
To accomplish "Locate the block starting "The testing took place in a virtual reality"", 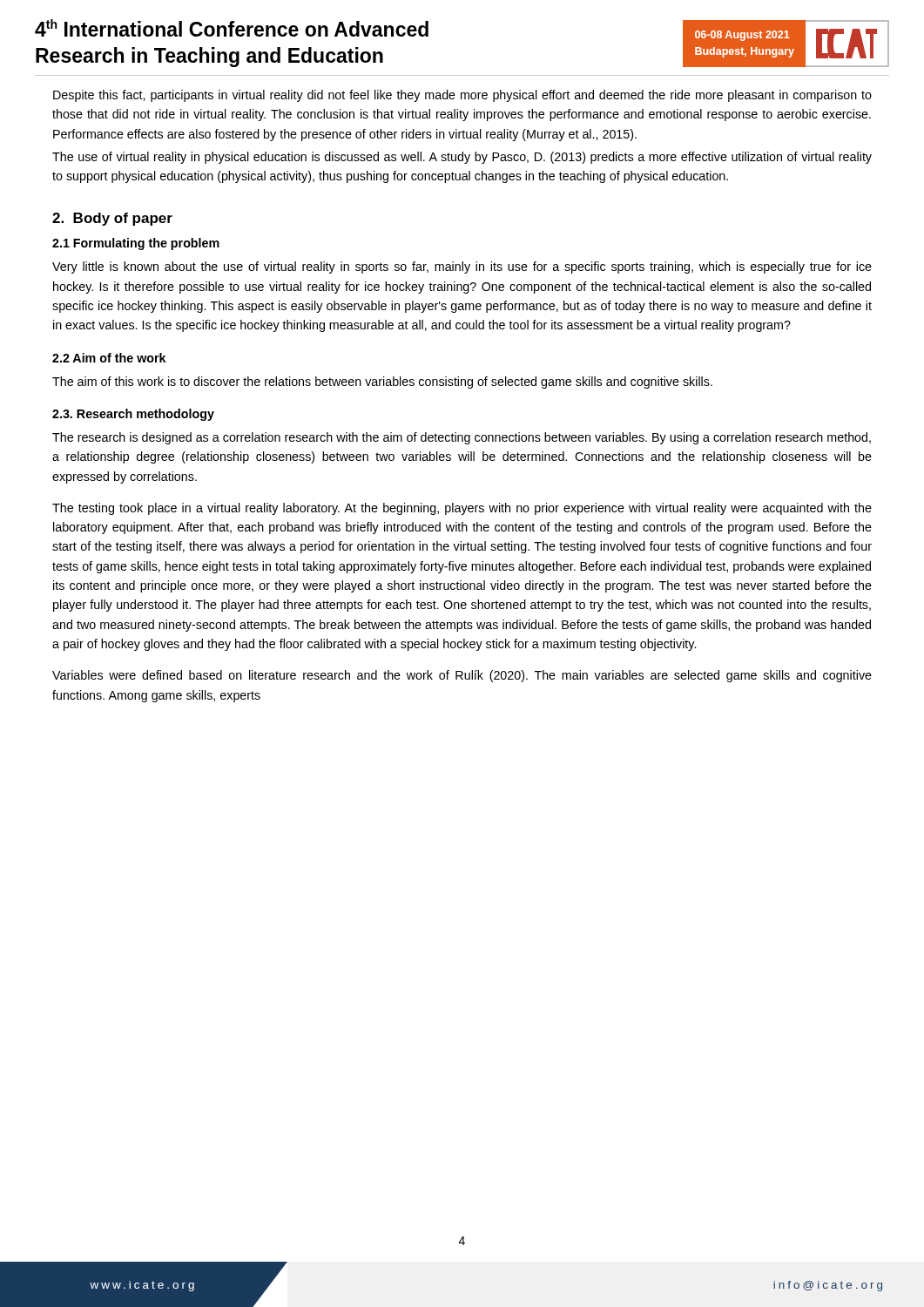I will coord(462,576).
